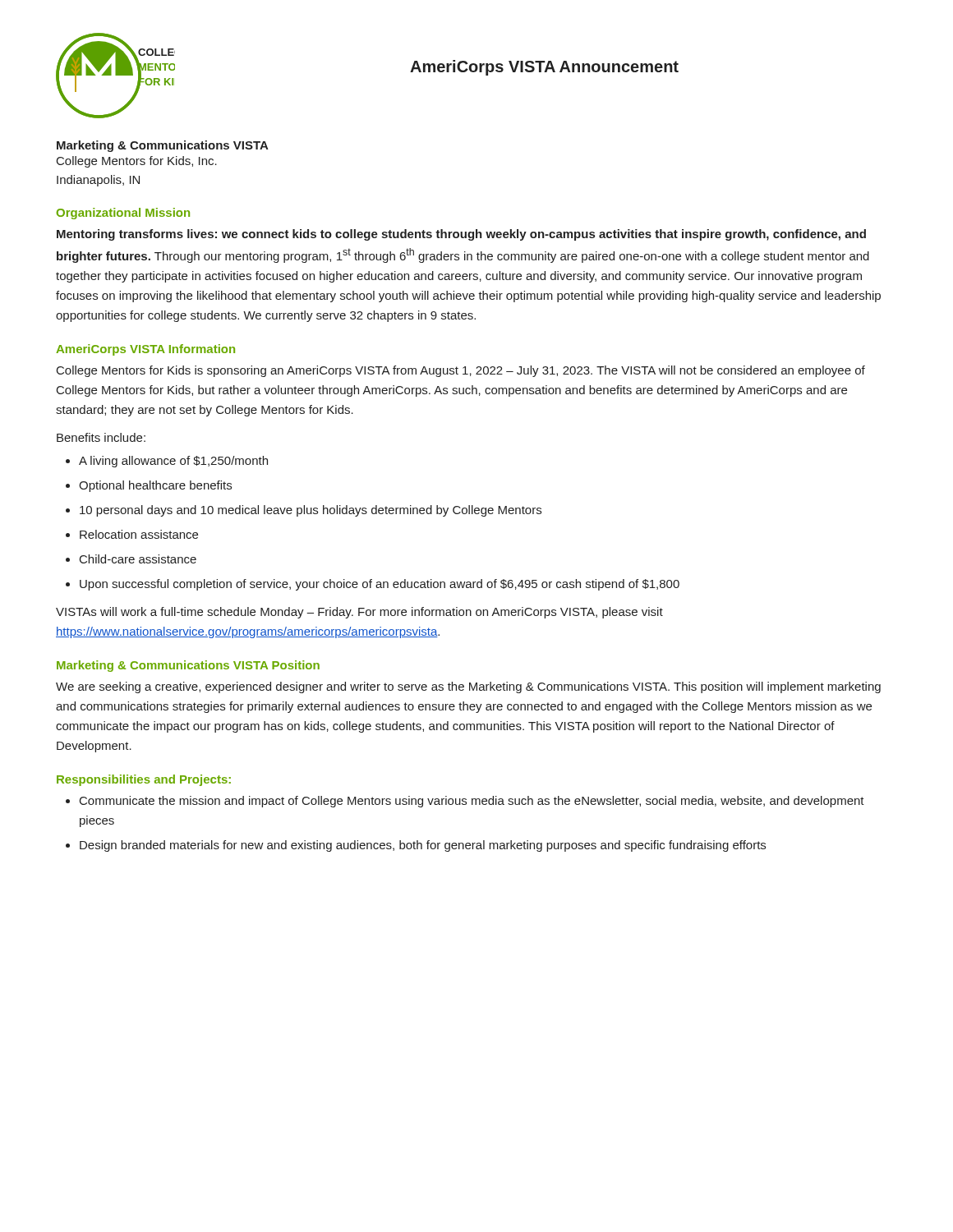Click on the text that says "Benefits include:"
The width and height of the screenshot is (953, 1232).
[x=101, y=437]
